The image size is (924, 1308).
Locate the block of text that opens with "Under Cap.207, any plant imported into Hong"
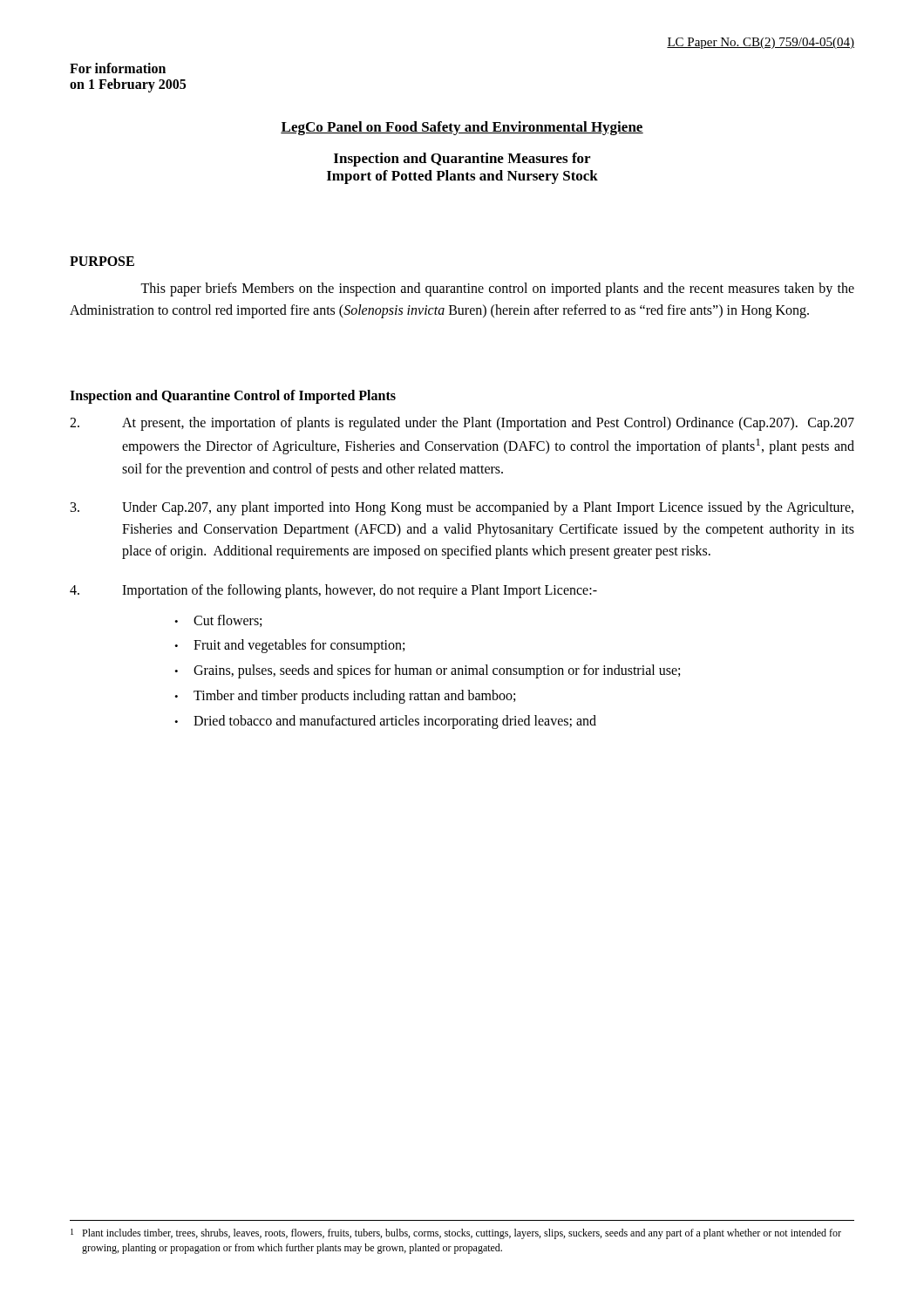[462, 530]
